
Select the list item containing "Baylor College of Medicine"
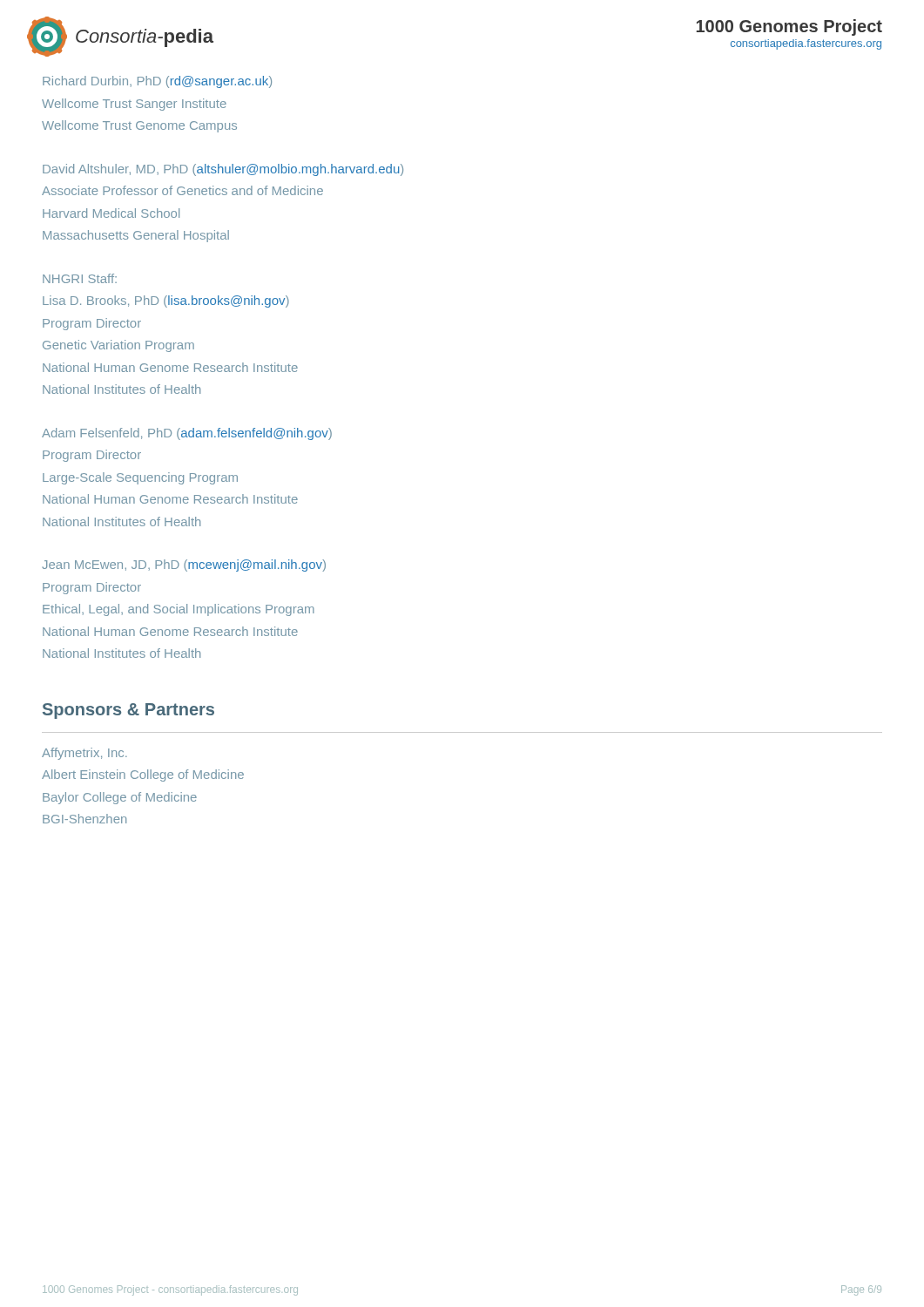pyautogui.click(x=119, y=796)
